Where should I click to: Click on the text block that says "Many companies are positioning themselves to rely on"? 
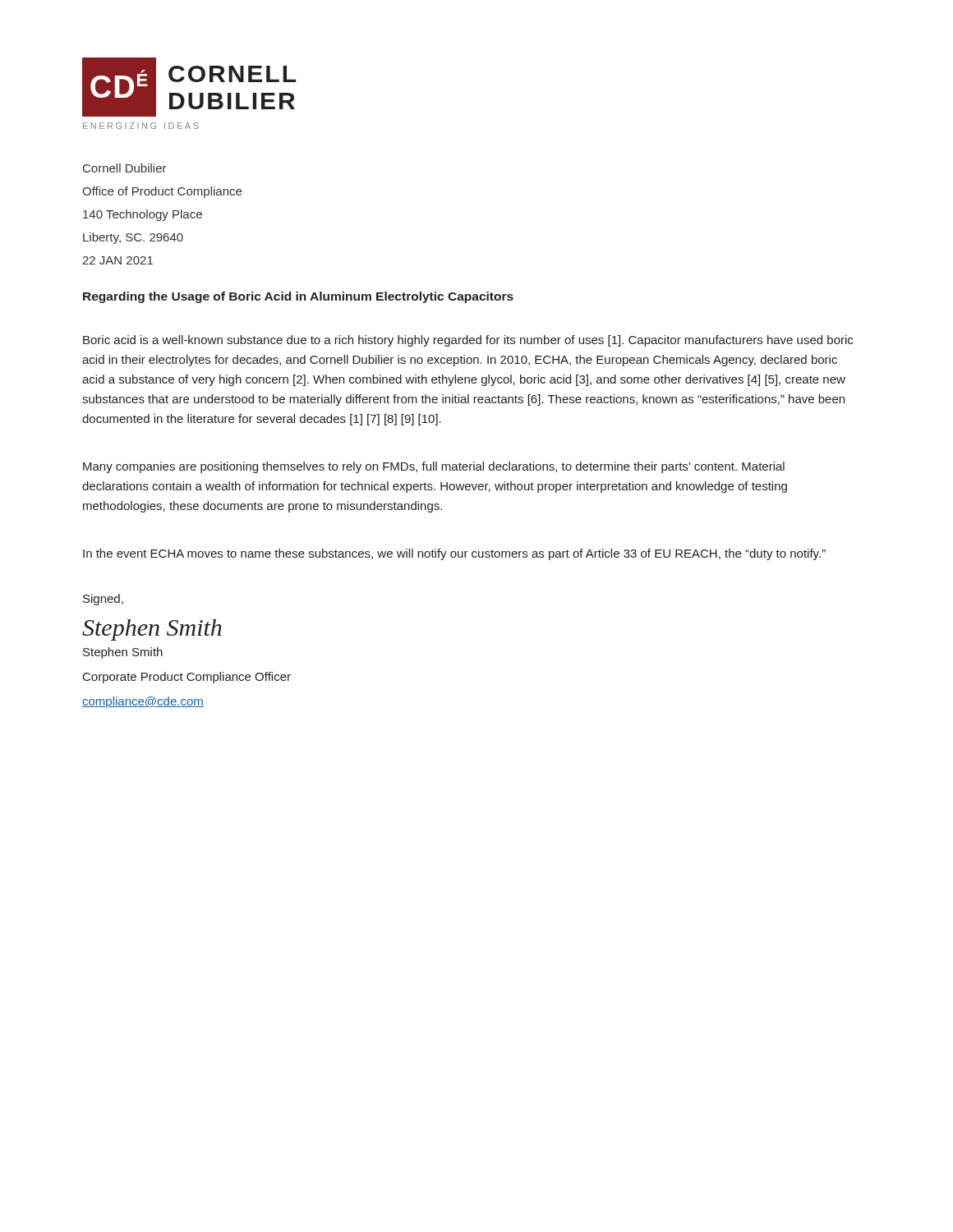(x=435, y=486)
